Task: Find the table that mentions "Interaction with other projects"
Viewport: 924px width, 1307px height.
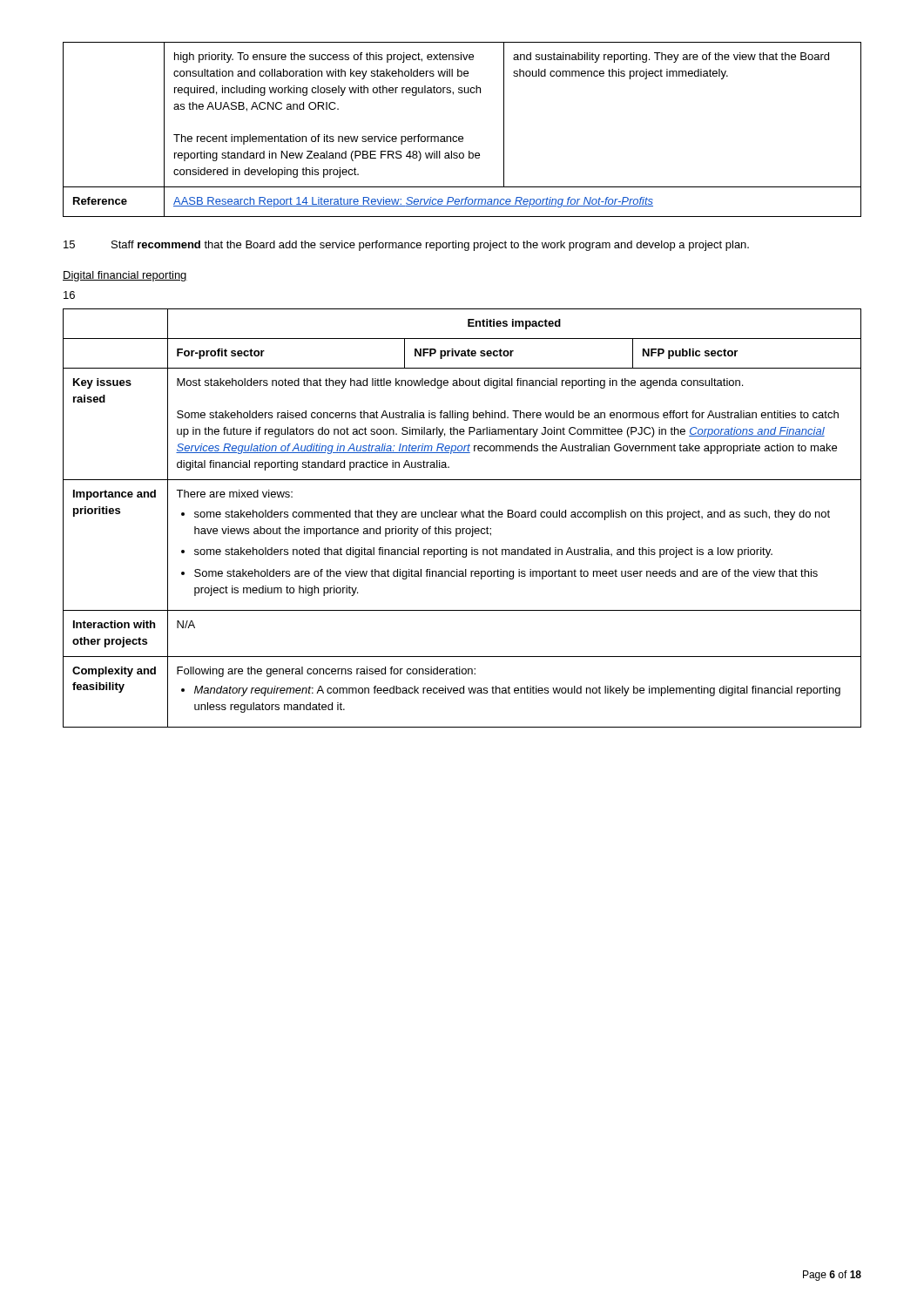Action: 462,518
